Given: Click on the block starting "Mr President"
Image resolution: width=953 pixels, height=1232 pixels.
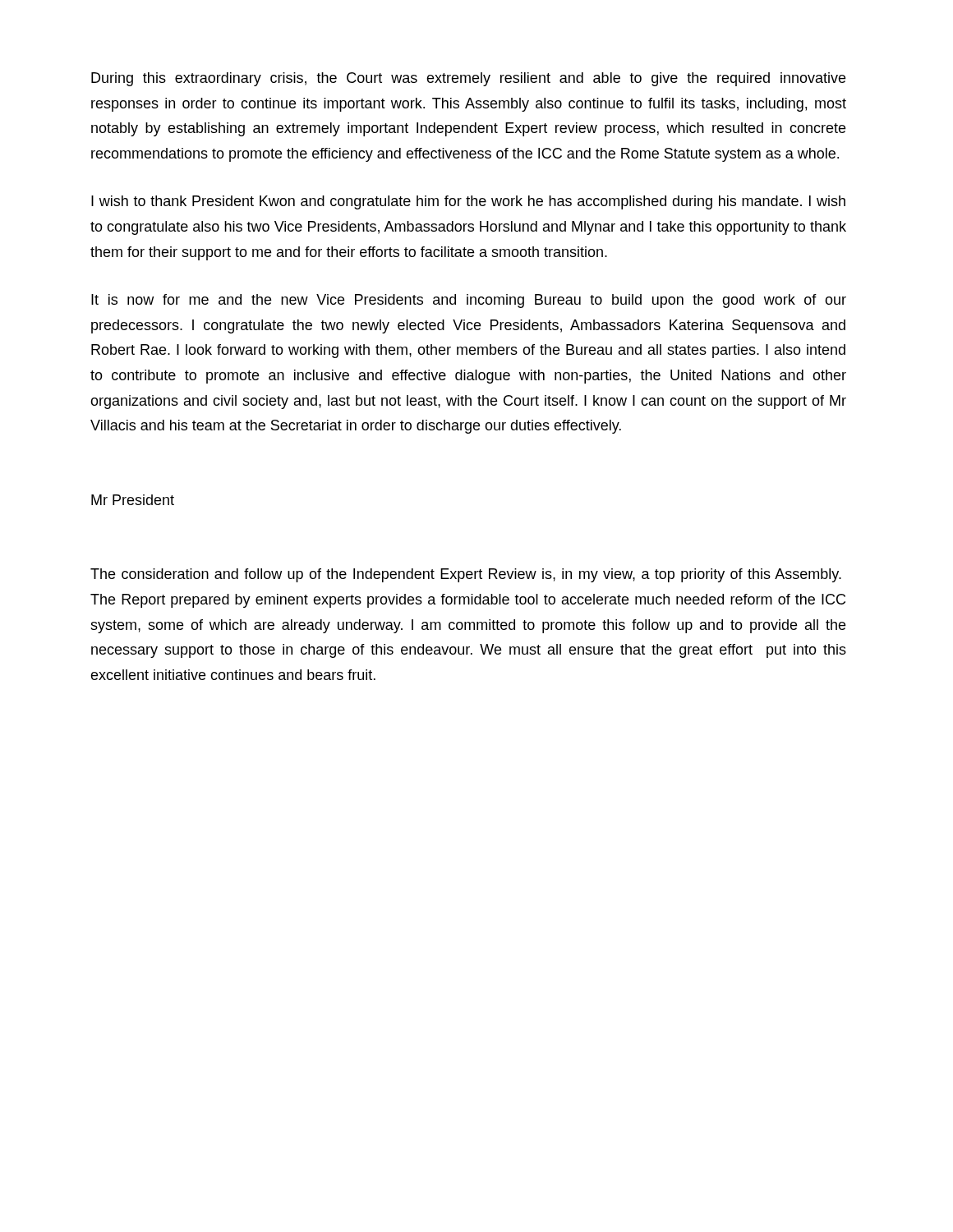Looking at the screenshot, I should click(132, 500).
